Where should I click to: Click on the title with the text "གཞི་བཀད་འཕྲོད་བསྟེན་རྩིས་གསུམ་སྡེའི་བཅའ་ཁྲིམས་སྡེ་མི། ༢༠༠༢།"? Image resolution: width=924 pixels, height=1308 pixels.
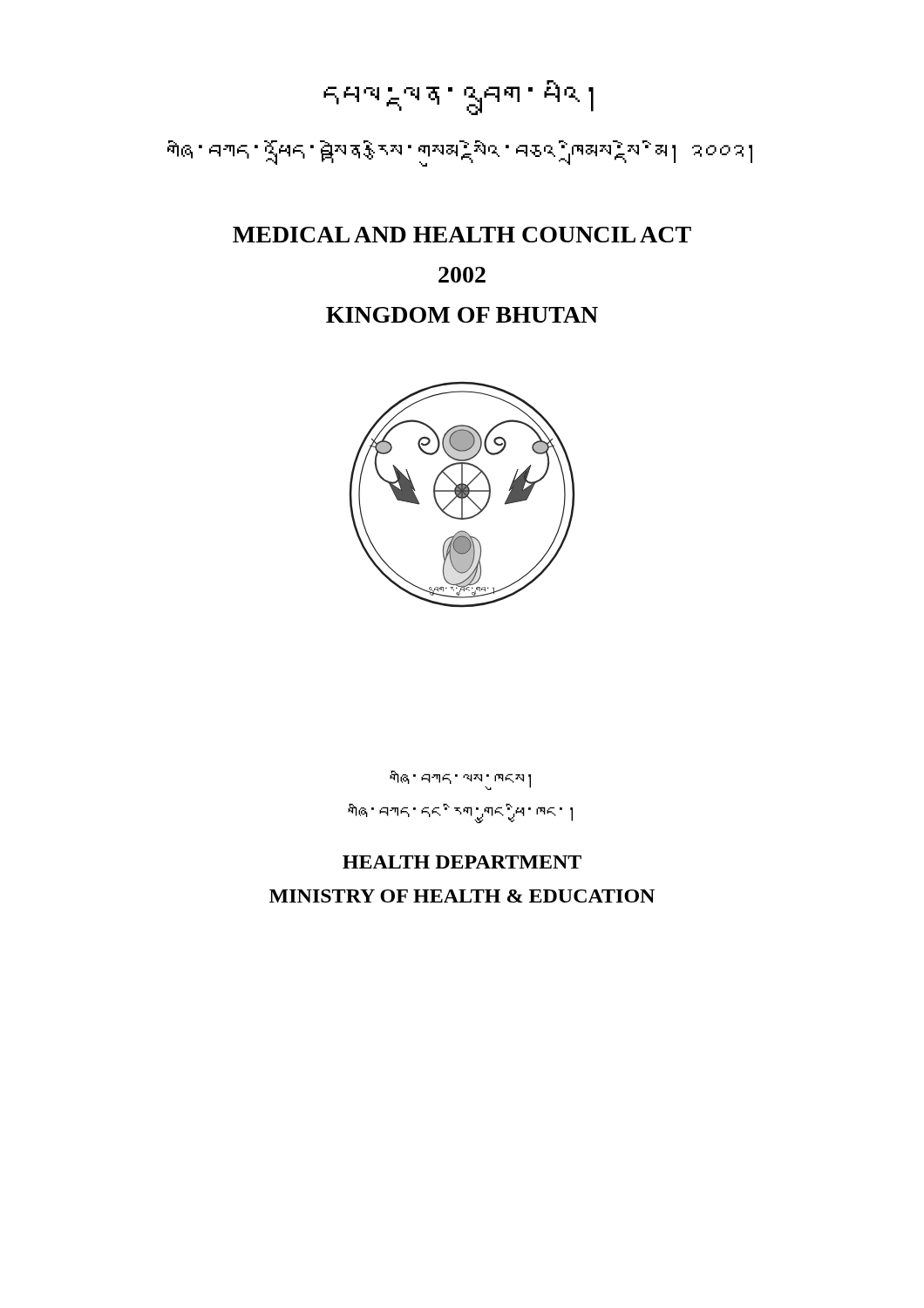tap(462, 154)
